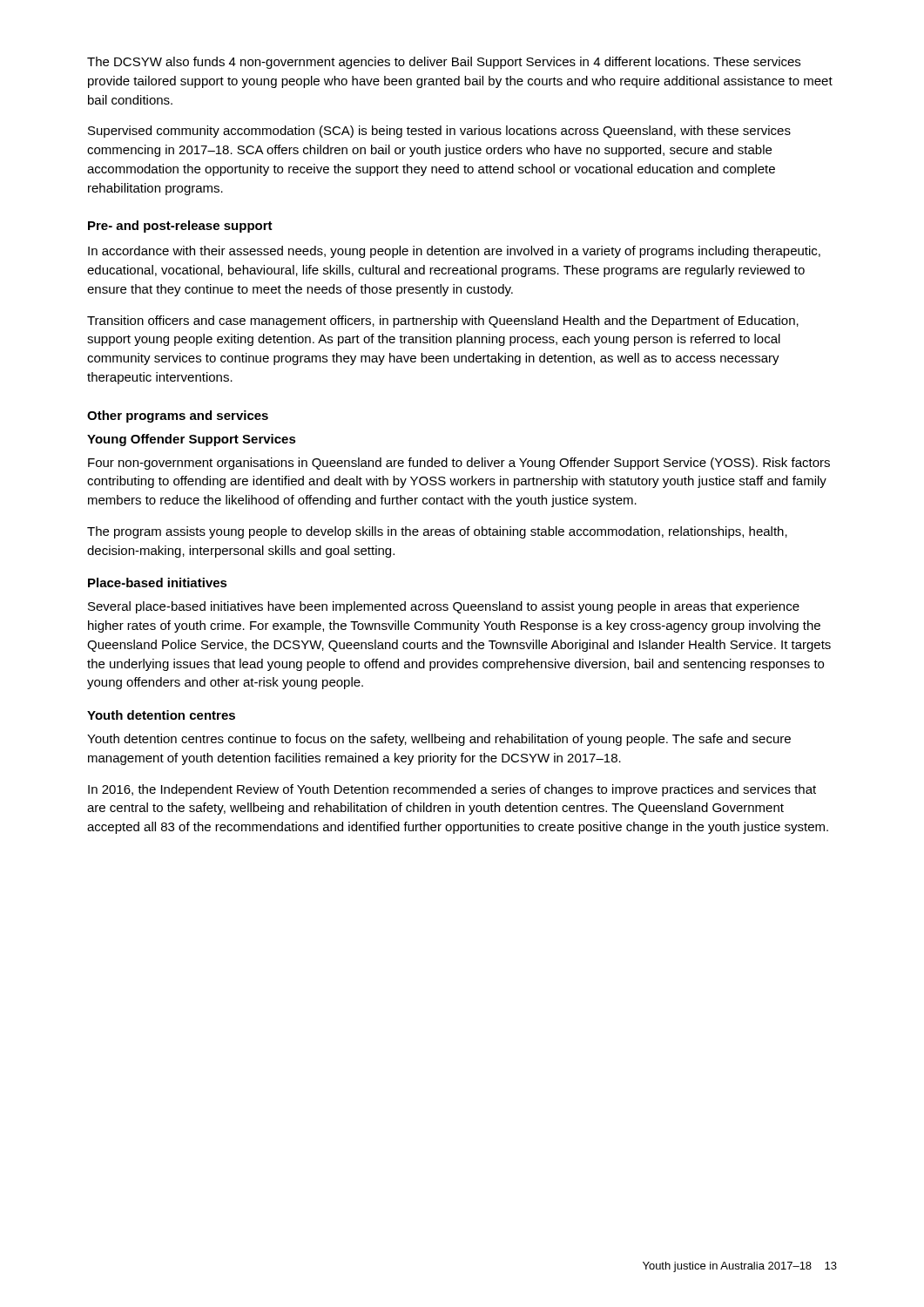Locate the text block with the text "The DCSYW also funds 4"
This screenshot has width=924, height=1307.
click(462, 81)
